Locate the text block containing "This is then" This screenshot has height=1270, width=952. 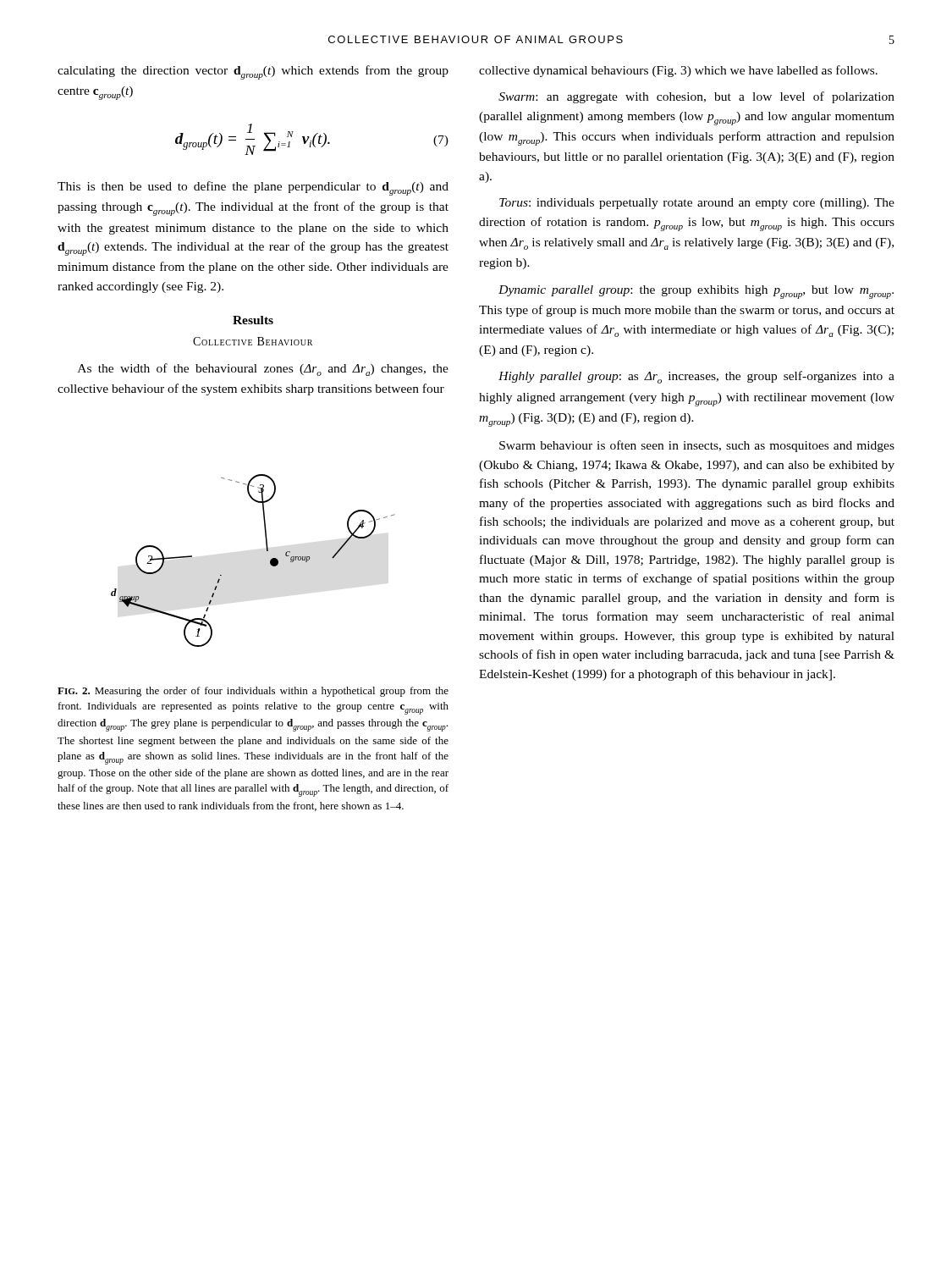[253, 236]
